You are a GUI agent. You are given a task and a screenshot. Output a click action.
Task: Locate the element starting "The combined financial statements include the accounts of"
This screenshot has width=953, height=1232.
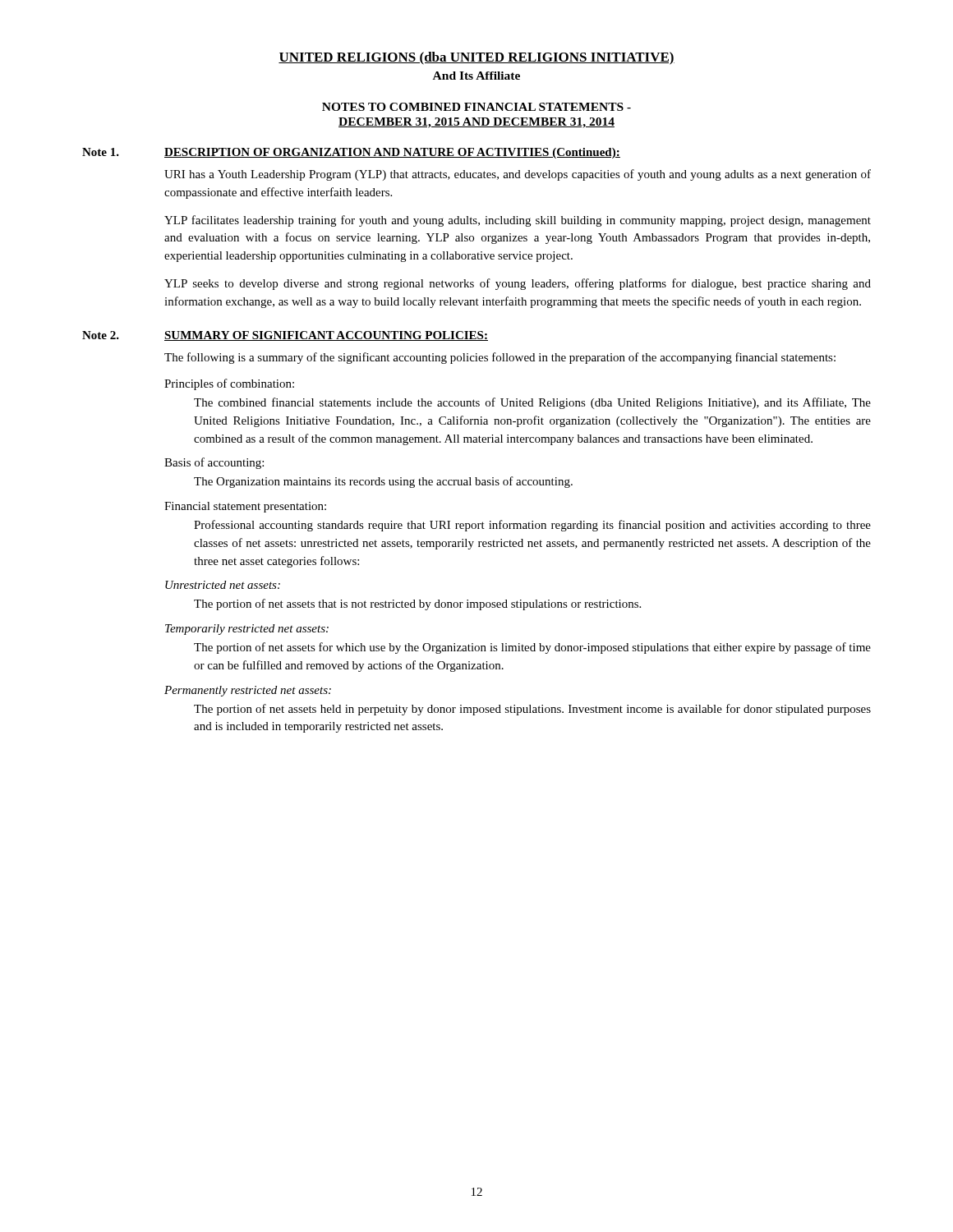532,420
